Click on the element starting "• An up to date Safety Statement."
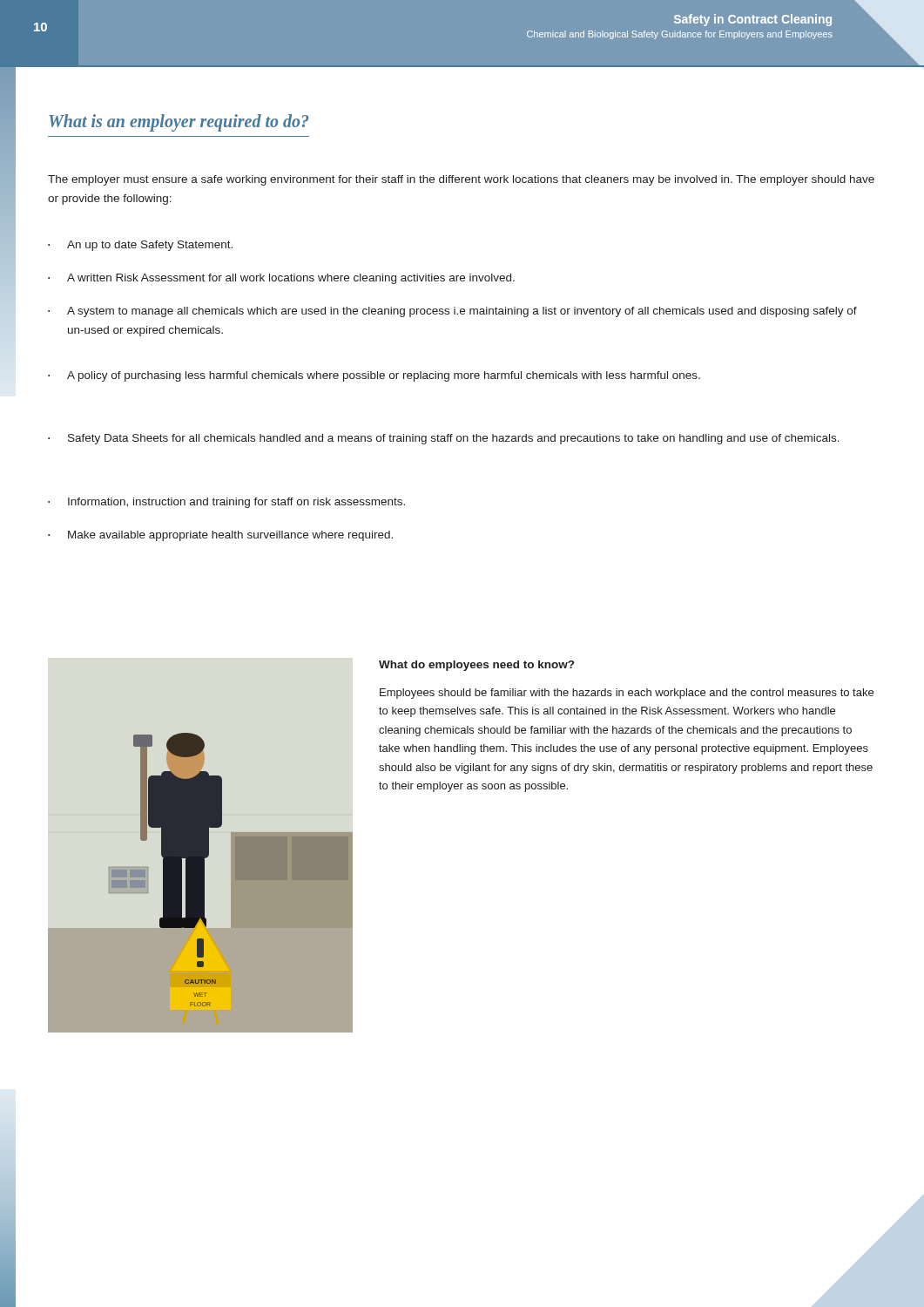The width and height of the screenshot is (924, 1307). tap(141, 245)
